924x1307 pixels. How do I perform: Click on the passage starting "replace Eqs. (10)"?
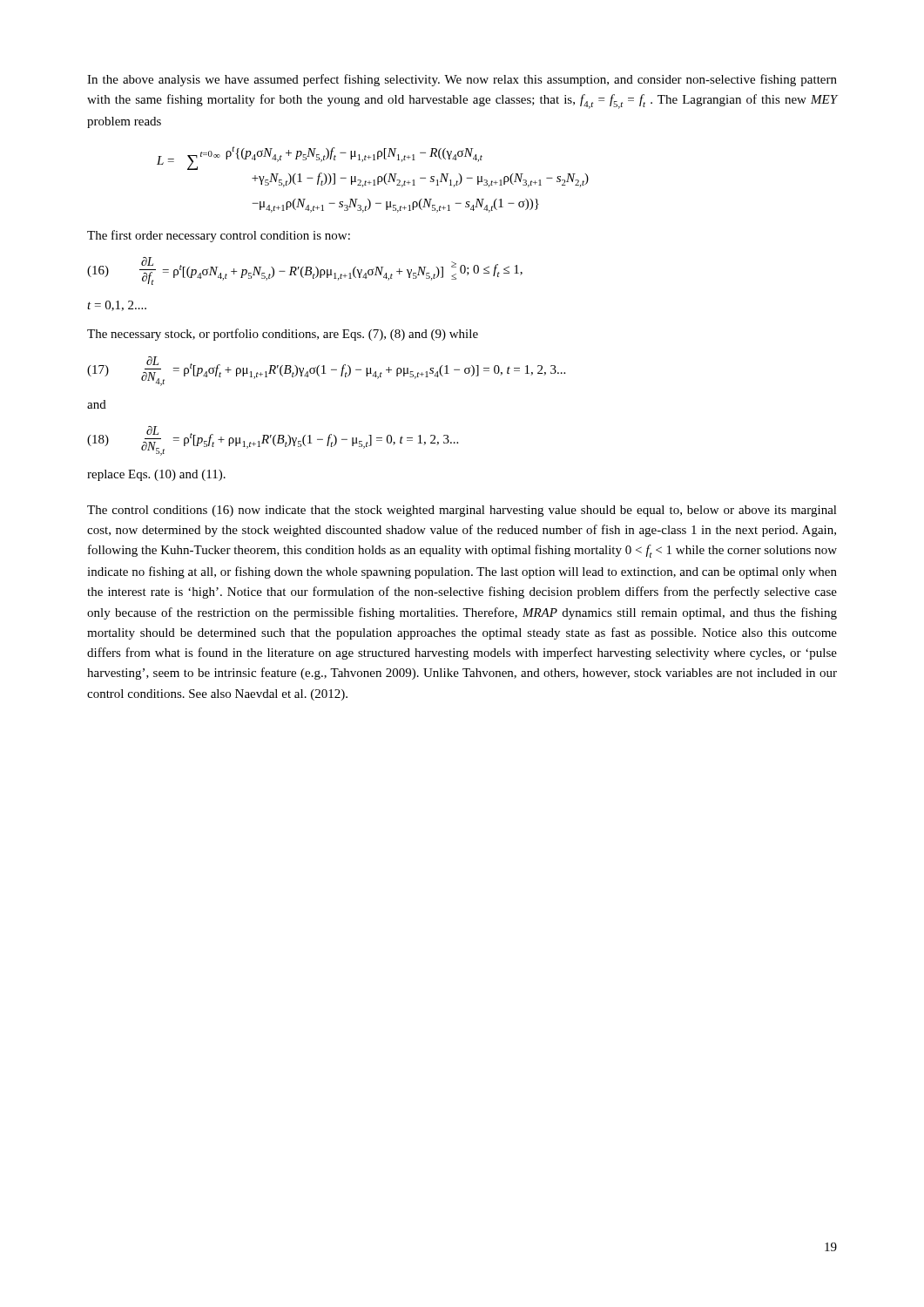point(156,475)
